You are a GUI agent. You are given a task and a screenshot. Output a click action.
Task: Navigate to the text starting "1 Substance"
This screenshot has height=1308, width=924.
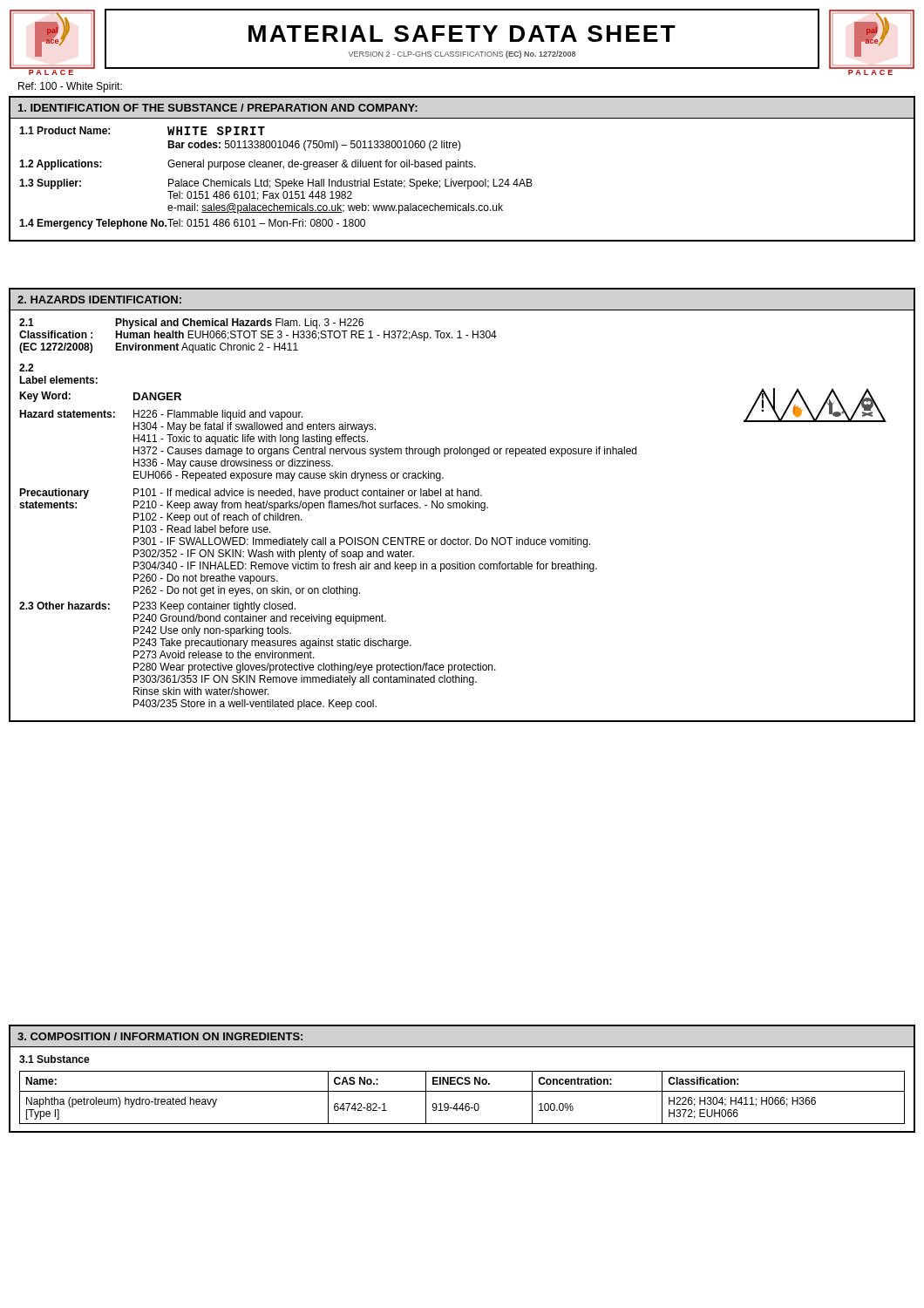pyautogui.click(x=54, y=1059)
